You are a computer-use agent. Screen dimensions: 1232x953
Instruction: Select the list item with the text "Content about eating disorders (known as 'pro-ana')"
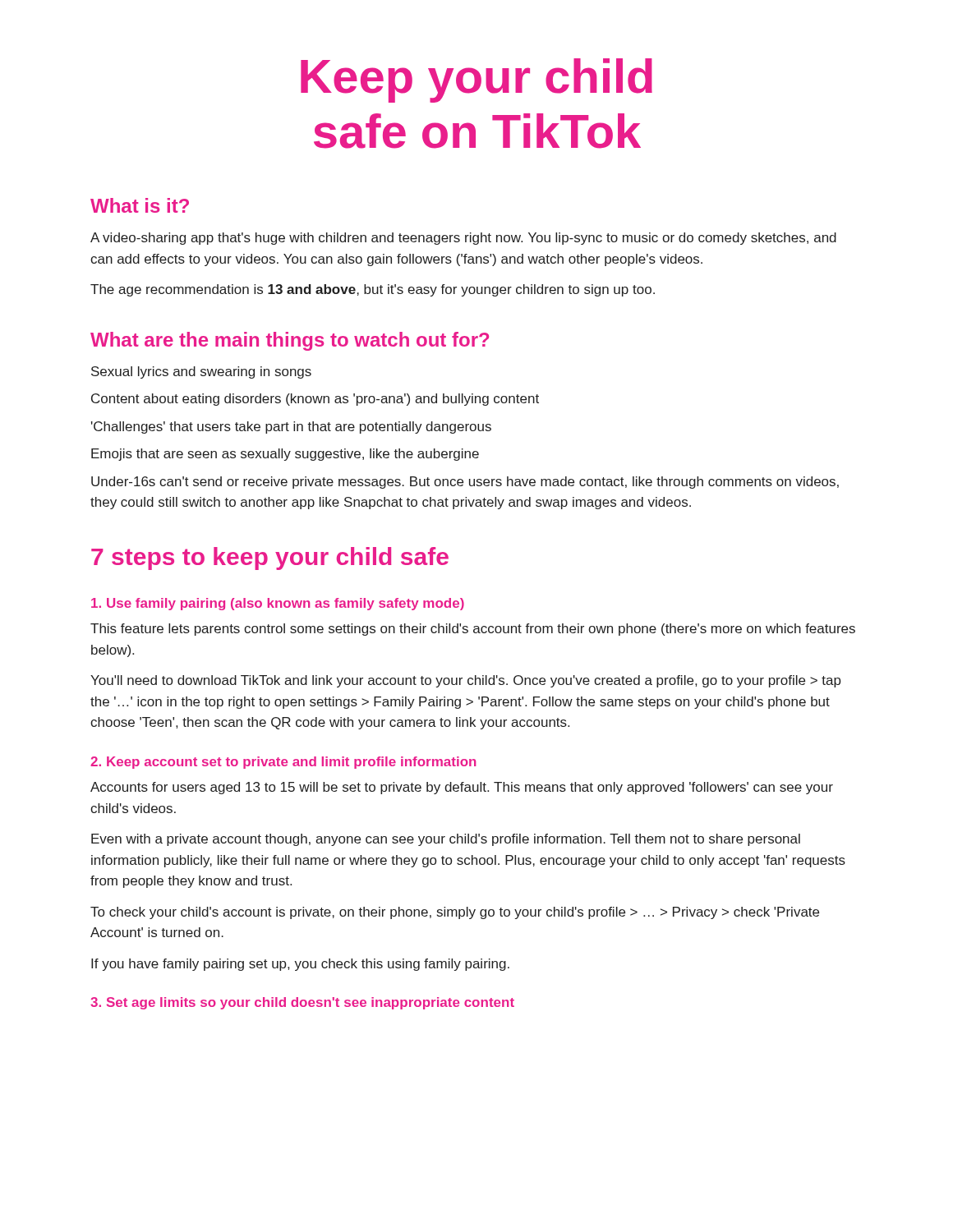click(x=315, y=399)
